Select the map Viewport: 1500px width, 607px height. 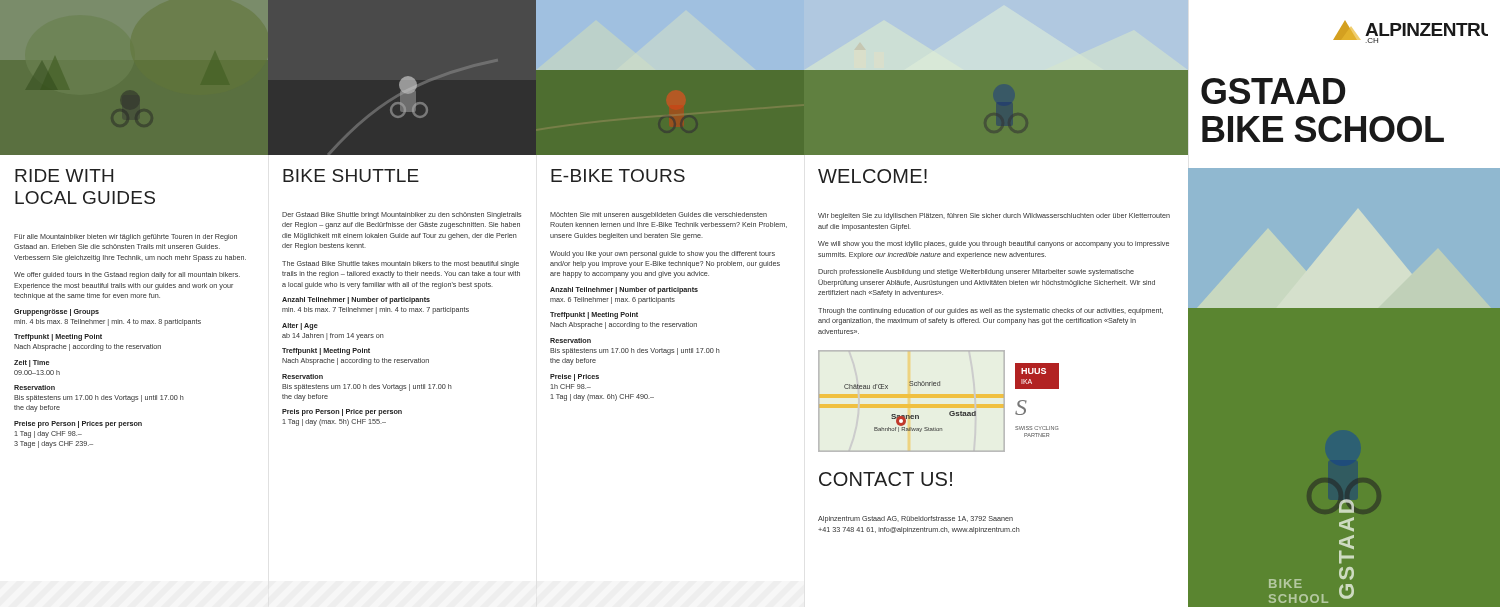point(996,401)
